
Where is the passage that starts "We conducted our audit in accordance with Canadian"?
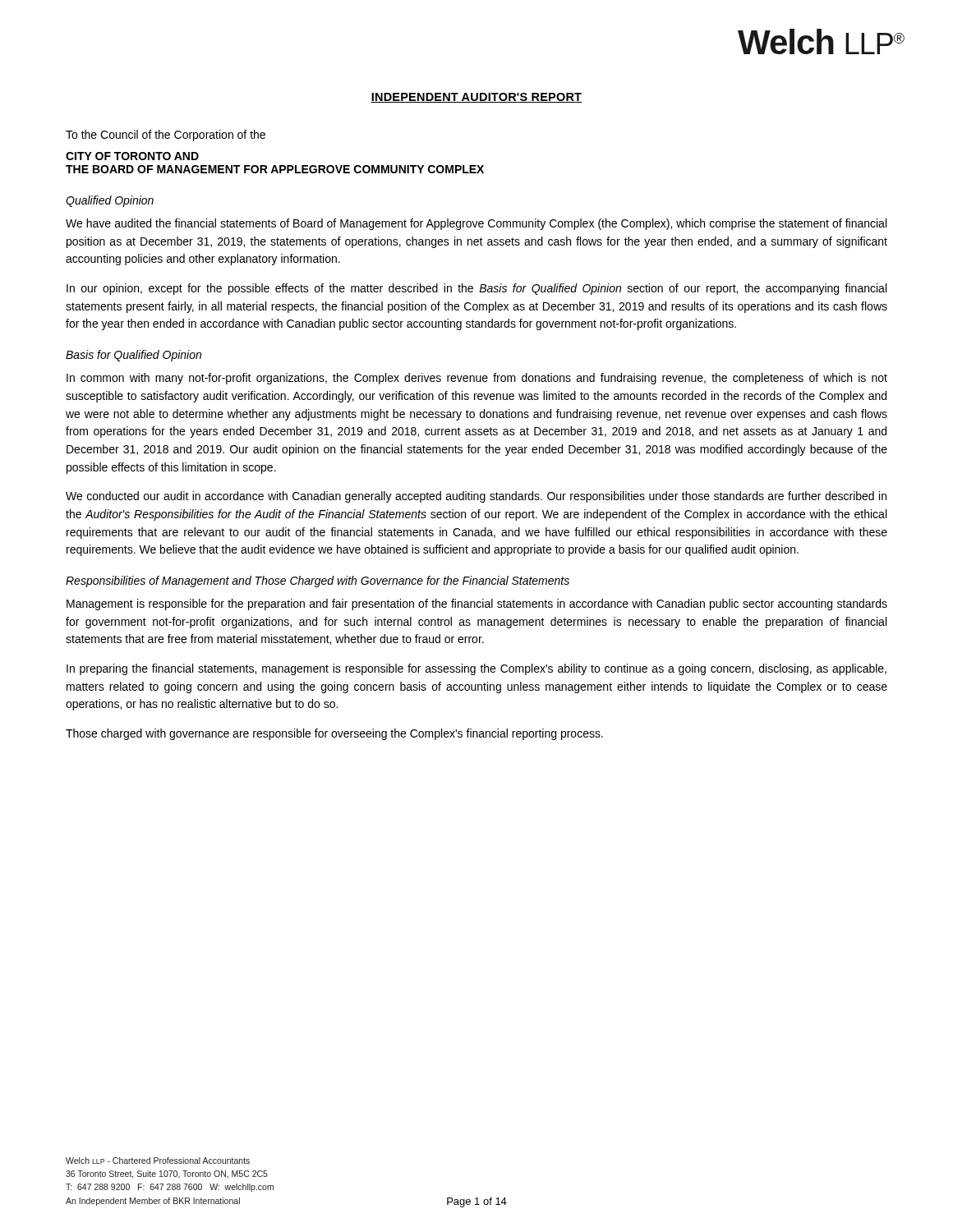point(476,523)
